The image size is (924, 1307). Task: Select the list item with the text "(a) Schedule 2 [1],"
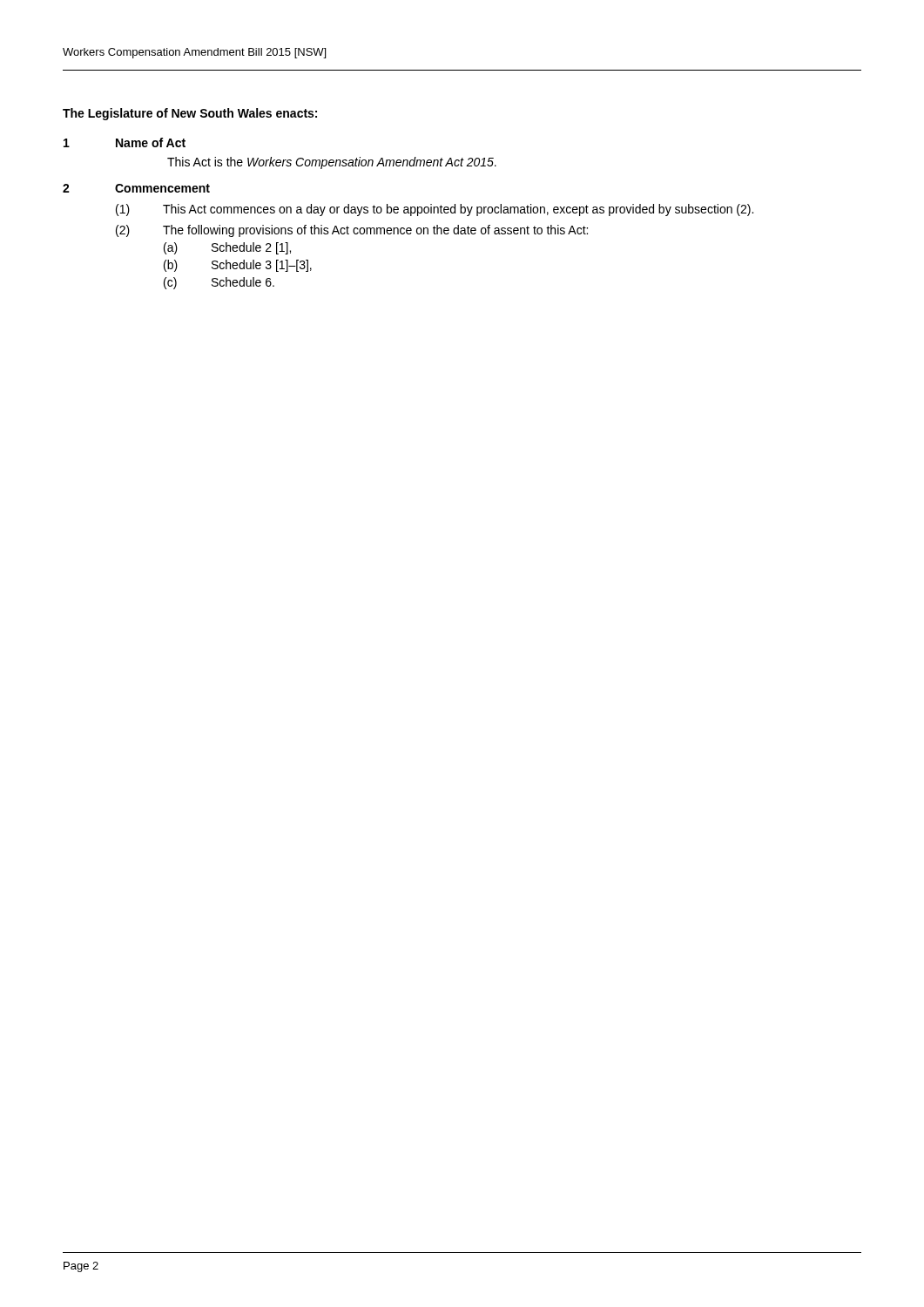[x=227, y=248]
